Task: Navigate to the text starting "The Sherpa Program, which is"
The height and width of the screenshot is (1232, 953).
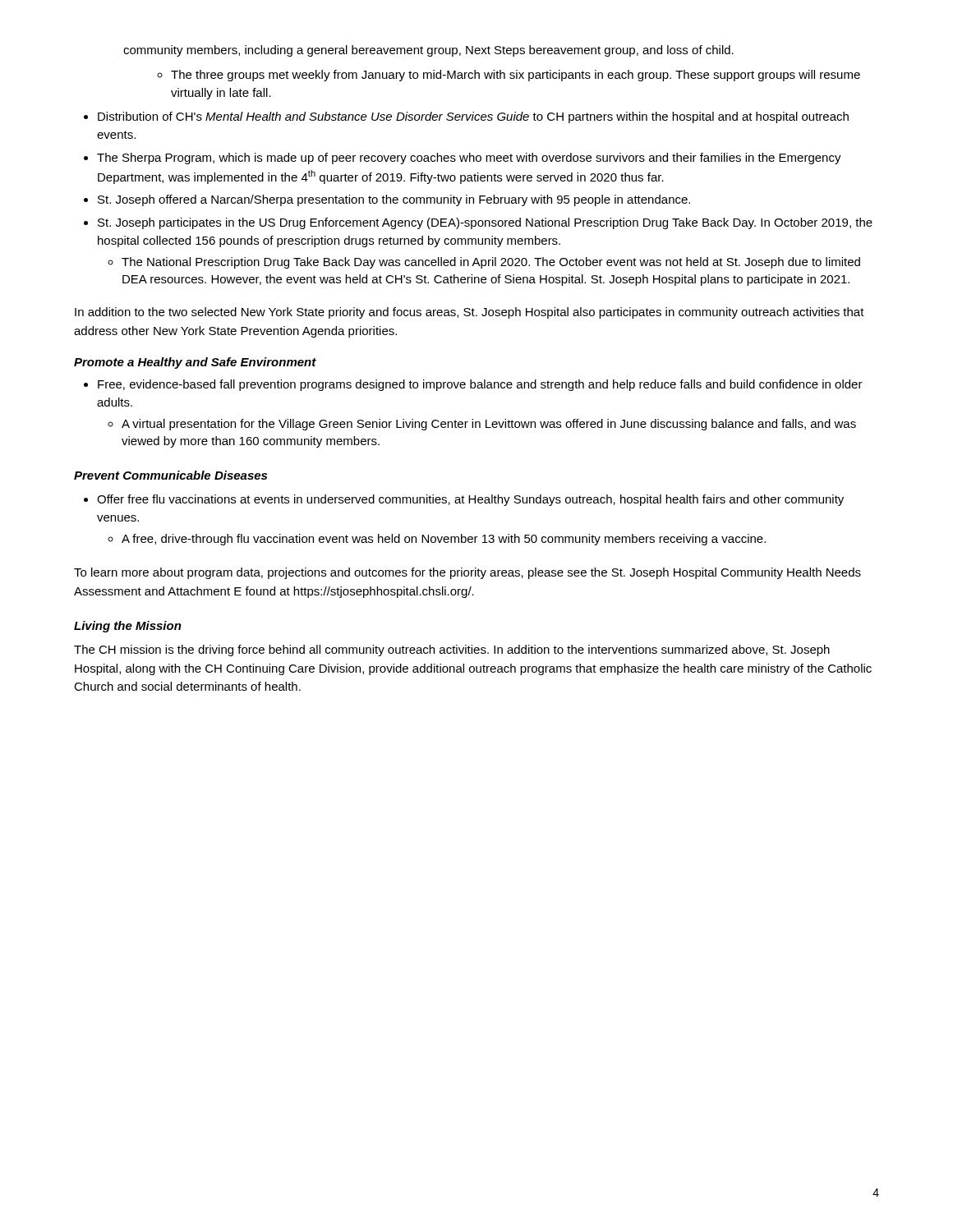Action: point(469,167)
